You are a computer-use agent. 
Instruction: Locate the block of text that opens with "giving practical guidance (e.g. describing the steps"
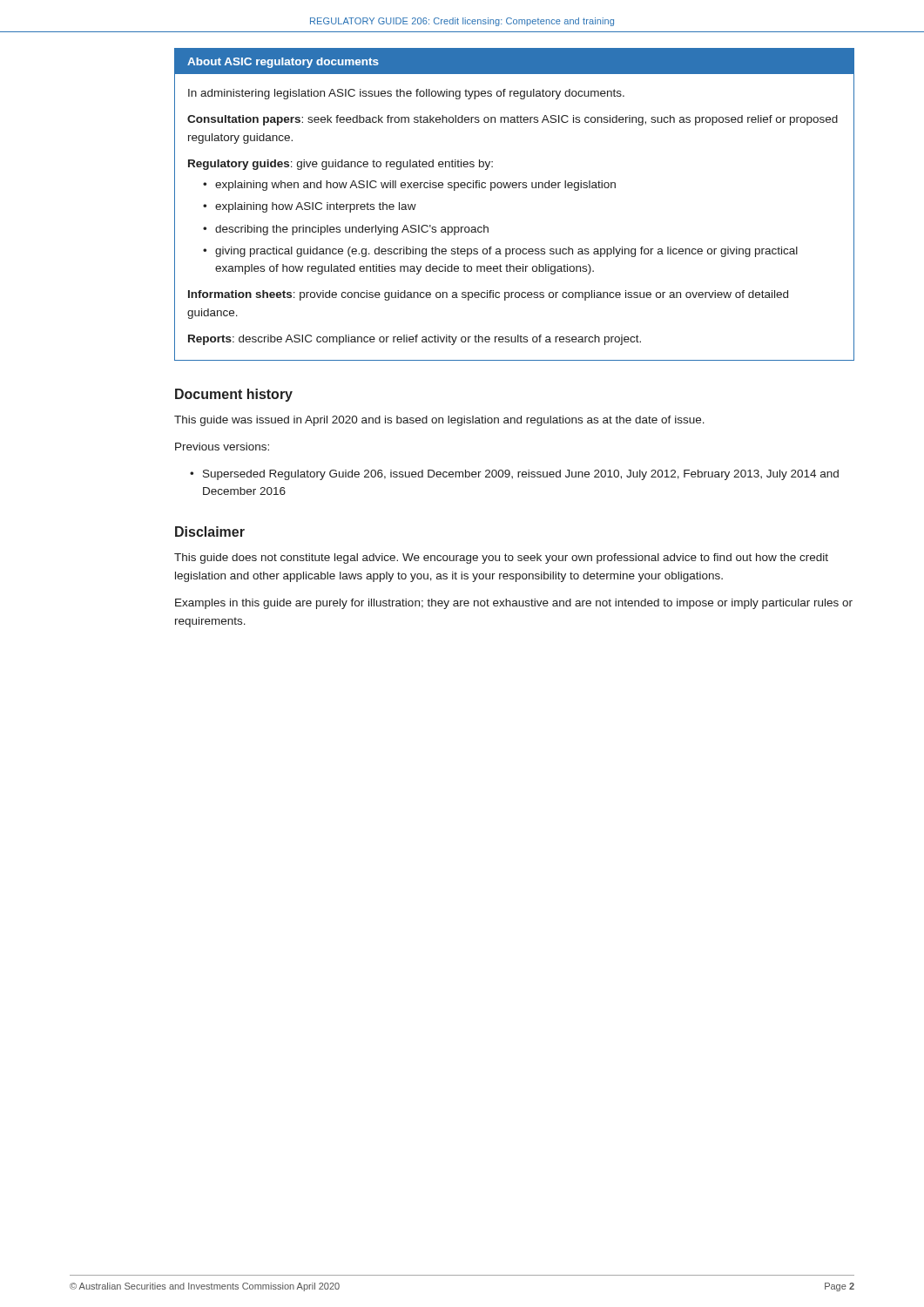click(507, 259)
